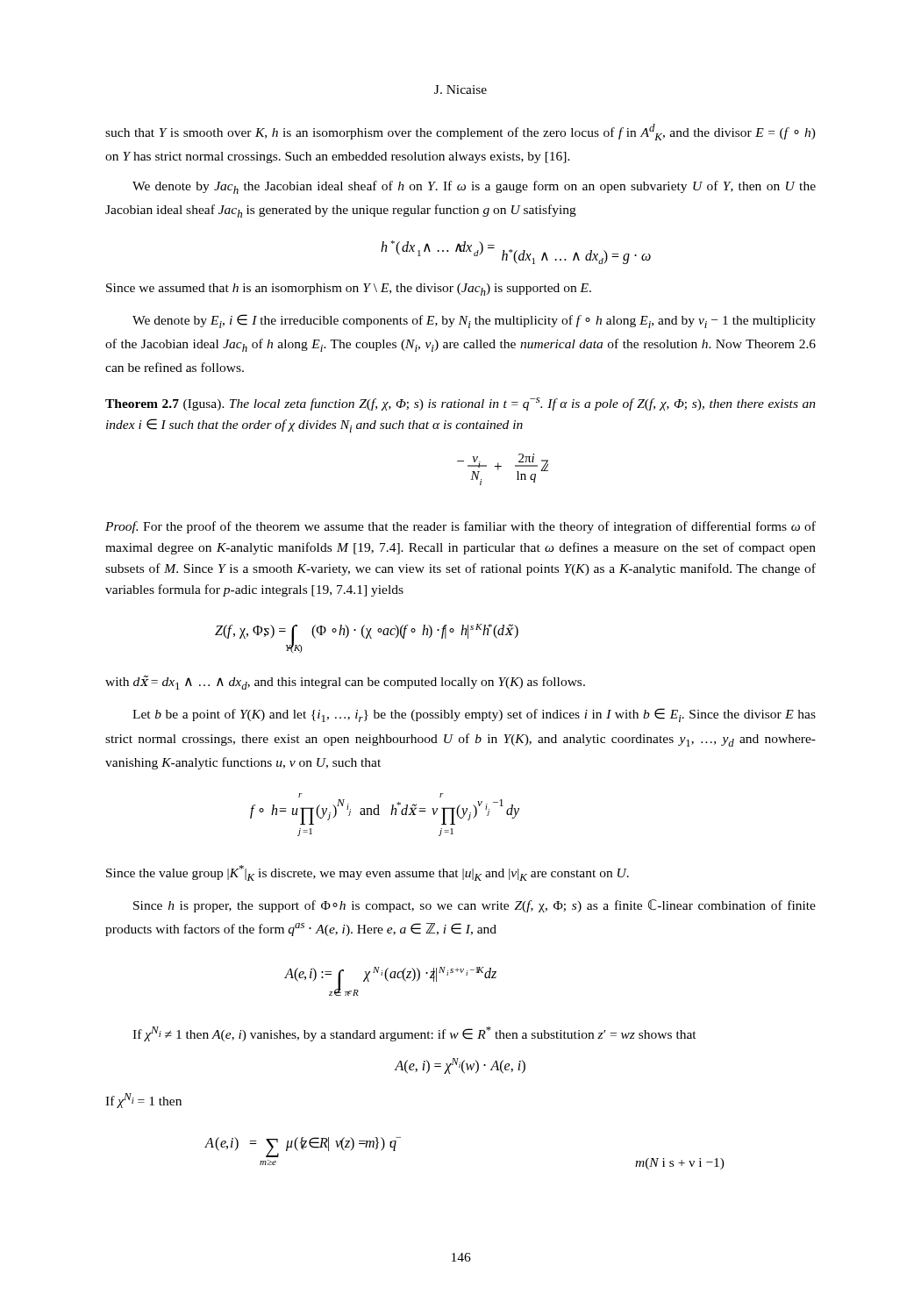This screenshot has height=1316, width=921.
Task: Find the region starting "Z ( f ,"
Action: (460, 632)
